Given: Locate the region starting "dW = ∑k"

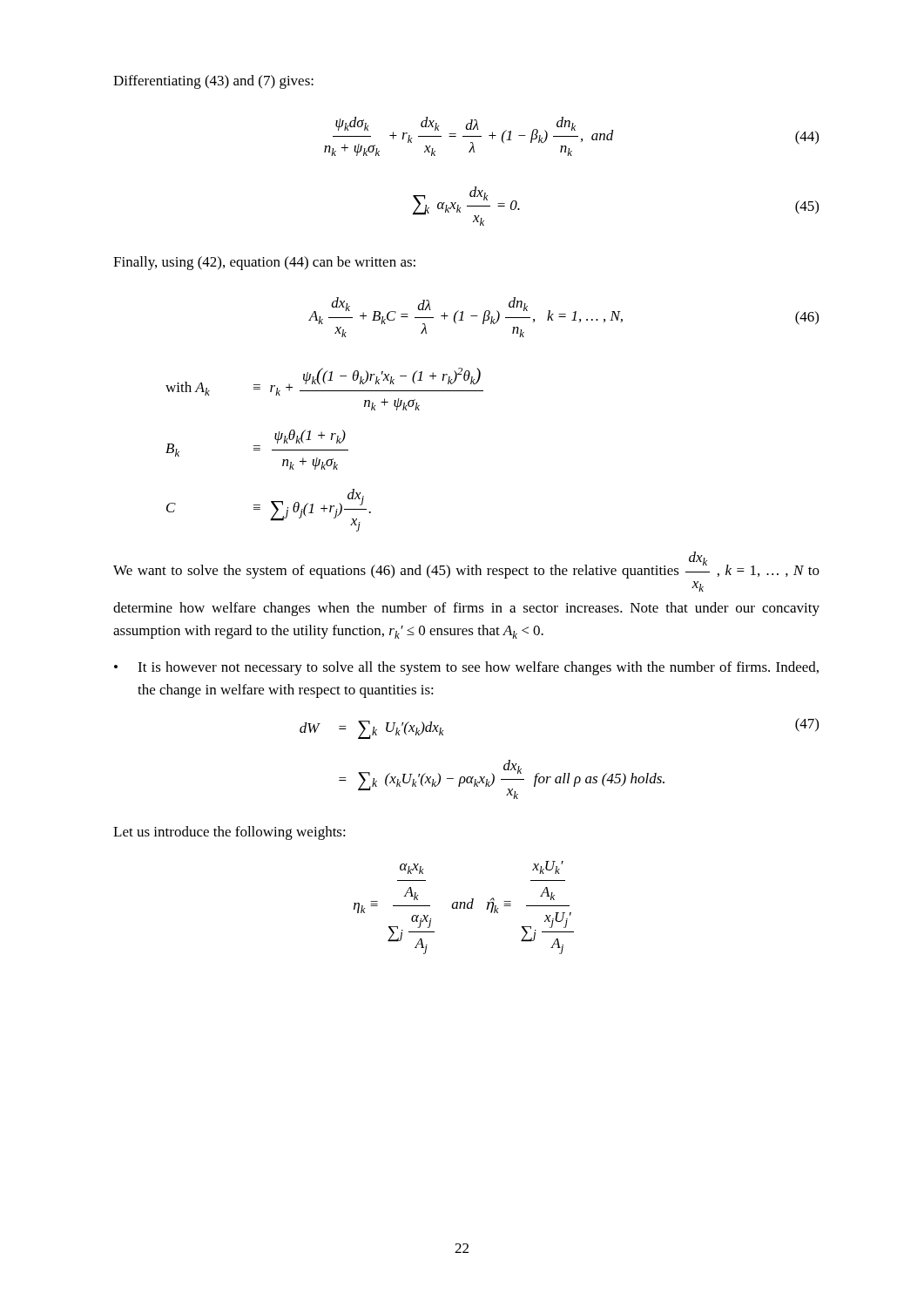Looking at the screenshot, I should [466, 759].
